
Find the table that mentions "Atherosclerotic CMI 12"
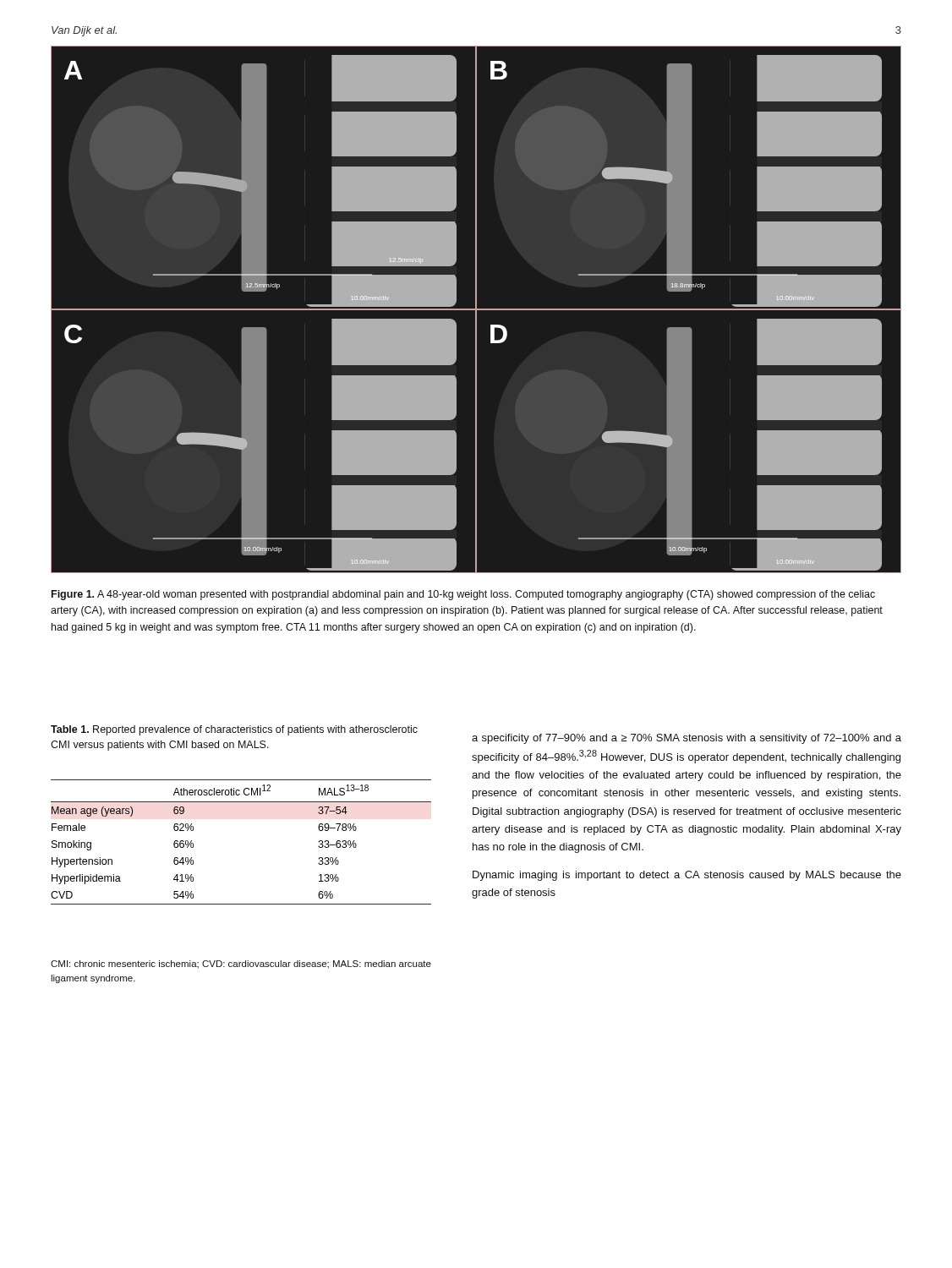click(241, 842)
